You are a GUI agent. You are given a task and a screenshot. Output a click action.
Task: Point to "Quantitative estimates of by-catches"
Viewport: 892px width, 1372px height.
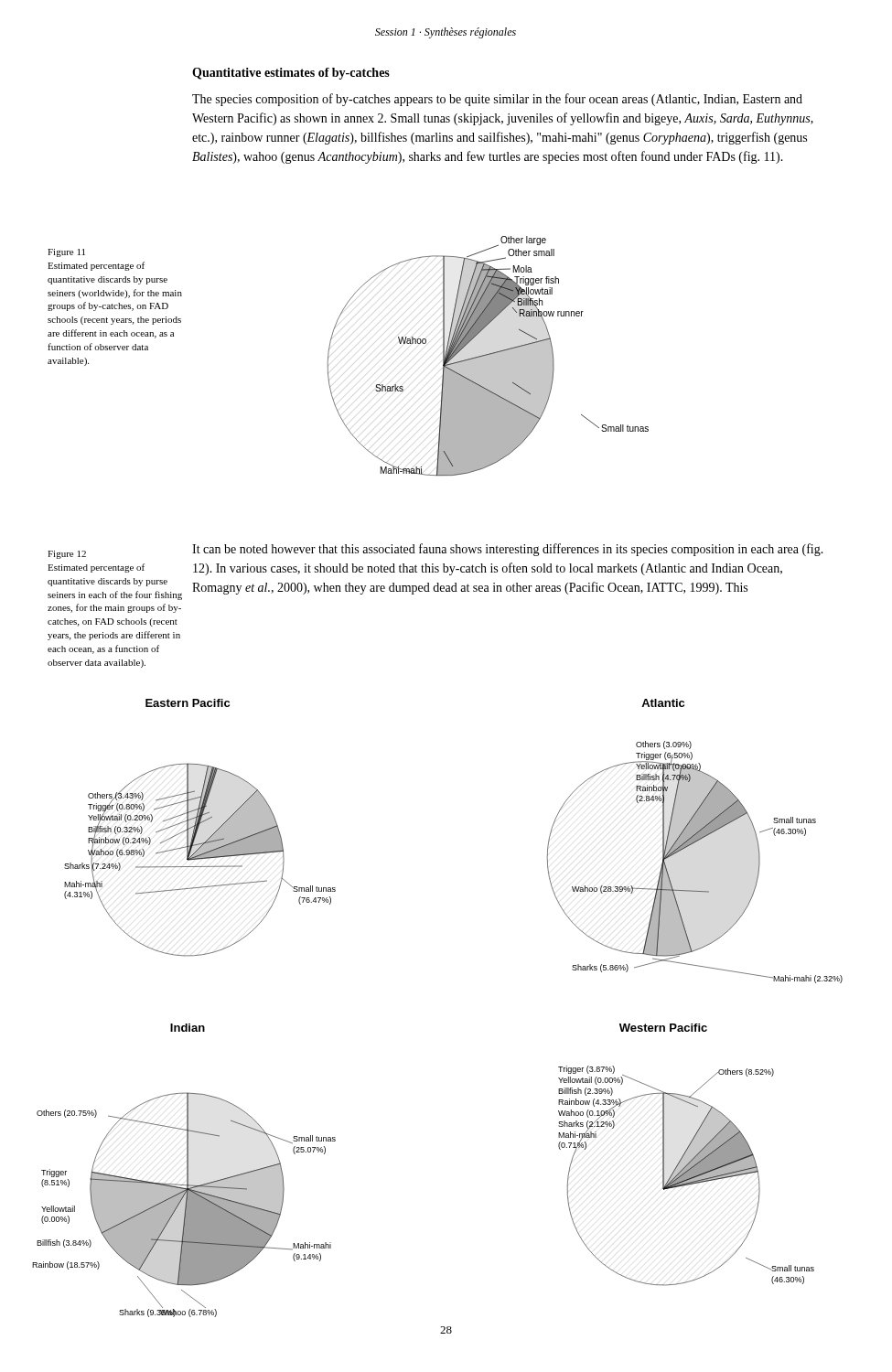[x=291, y=73]
